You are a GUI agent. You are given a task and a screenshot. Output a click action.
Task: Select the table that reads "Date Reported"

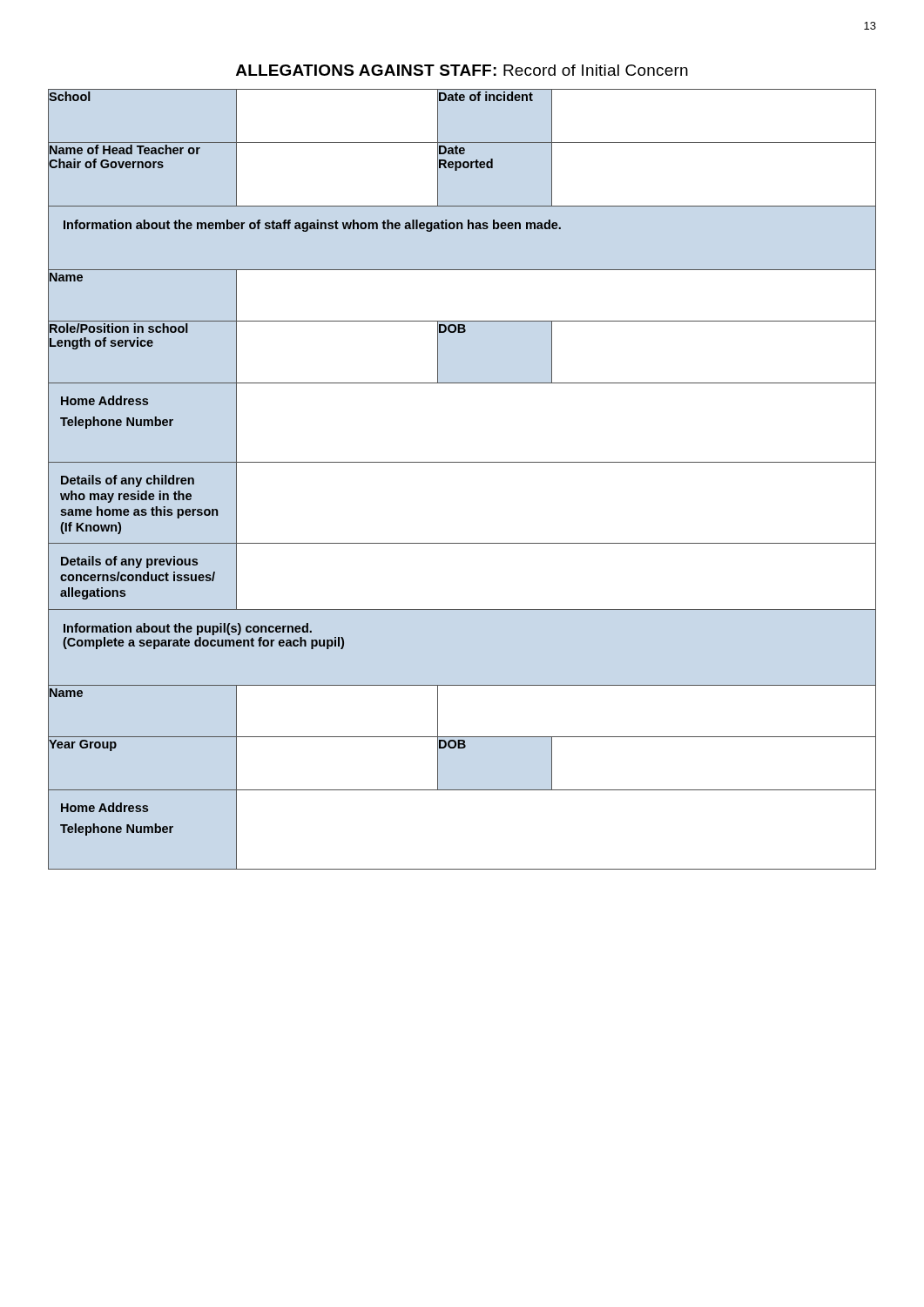pyautogui.click(x=462, y=479)
